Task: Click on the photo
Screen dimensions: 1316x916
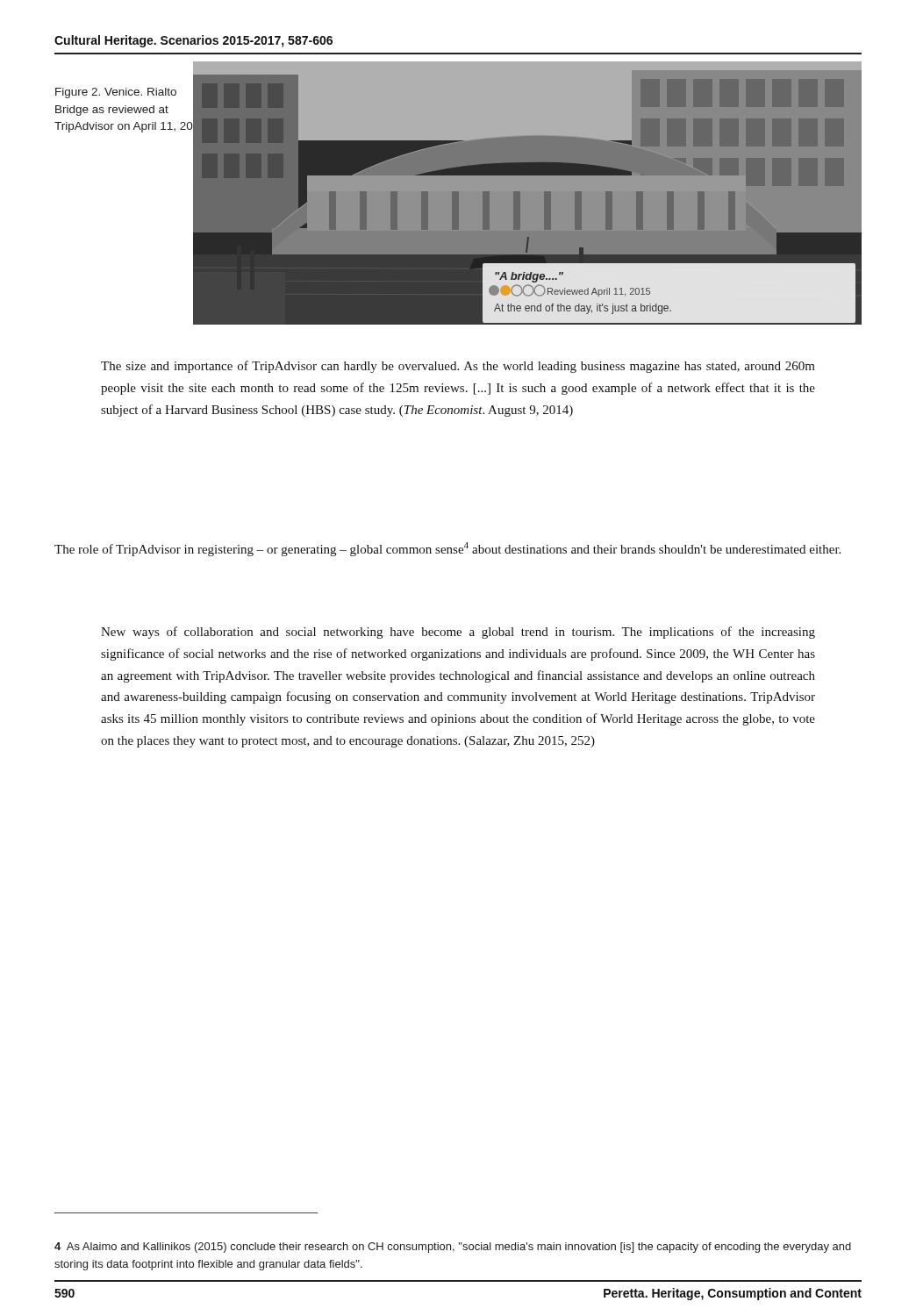Action: click(x=527, y=193)
